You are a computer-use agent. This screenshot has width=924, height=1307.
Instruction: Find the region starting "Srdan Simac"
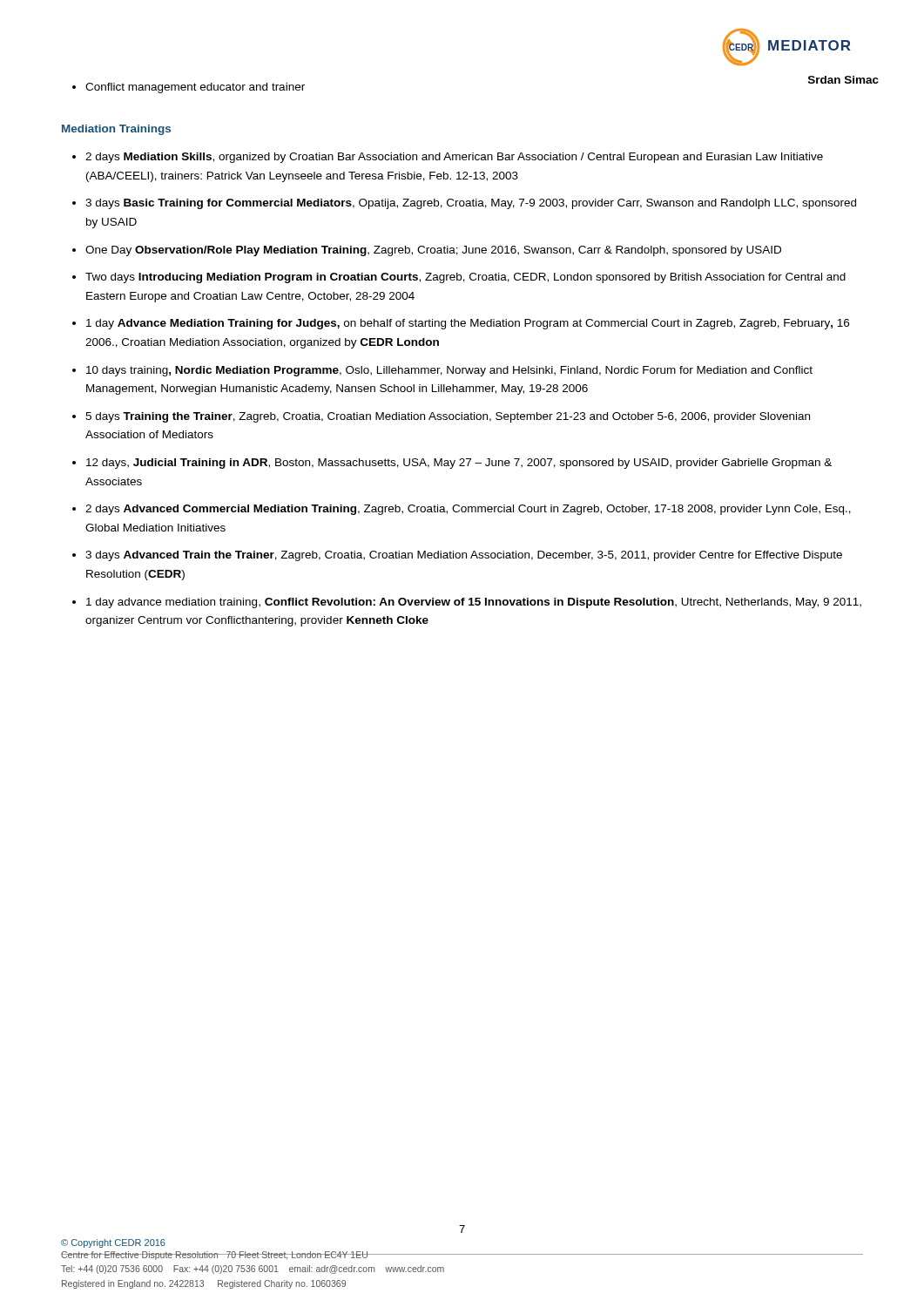coord(843,80)
